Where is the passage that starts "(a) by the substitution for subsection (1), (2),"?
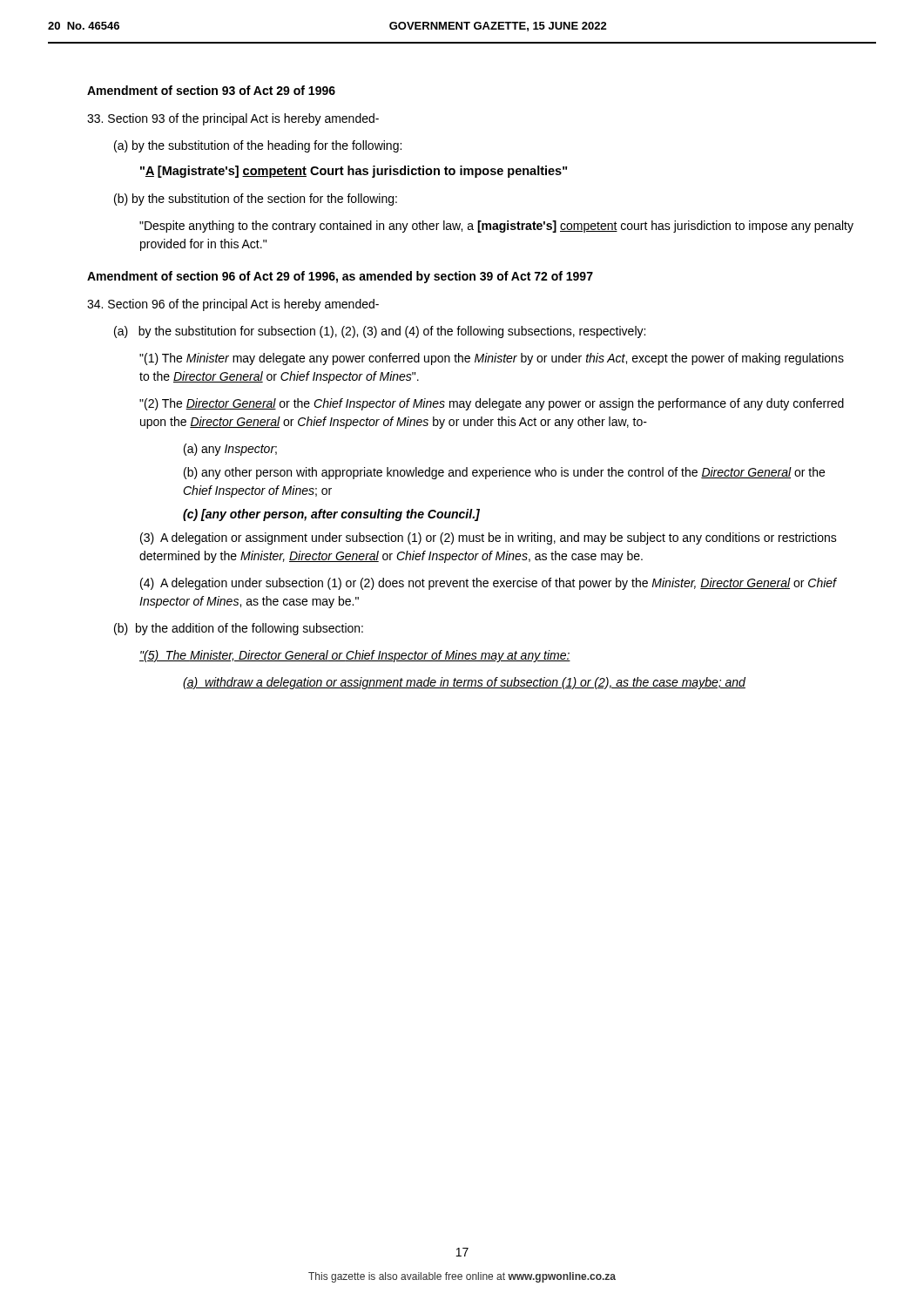This screenshot has height=1307, width=924. tap(380, 331)
